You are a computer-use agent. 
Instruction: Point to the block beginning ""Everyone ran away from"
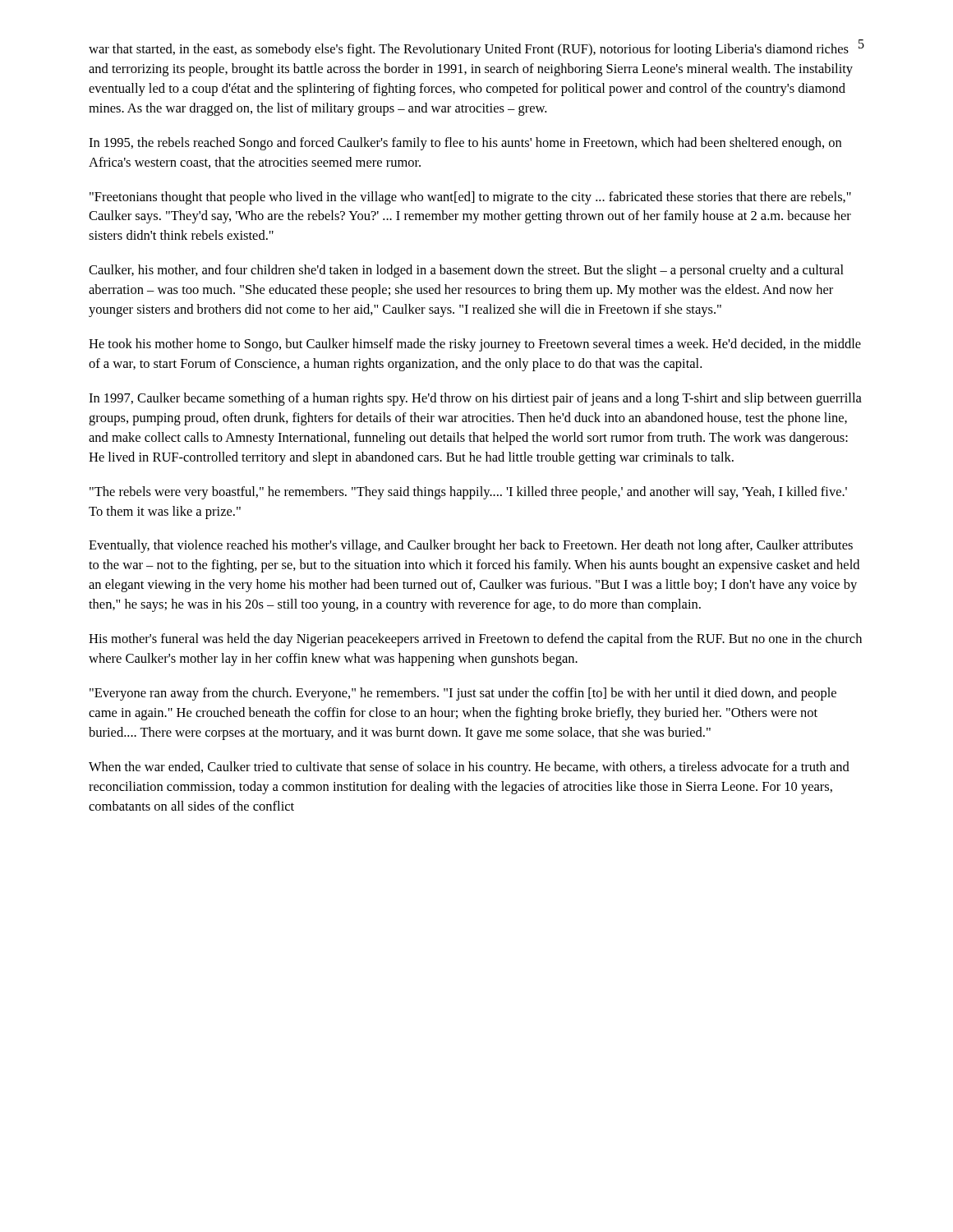pos(463,712)
